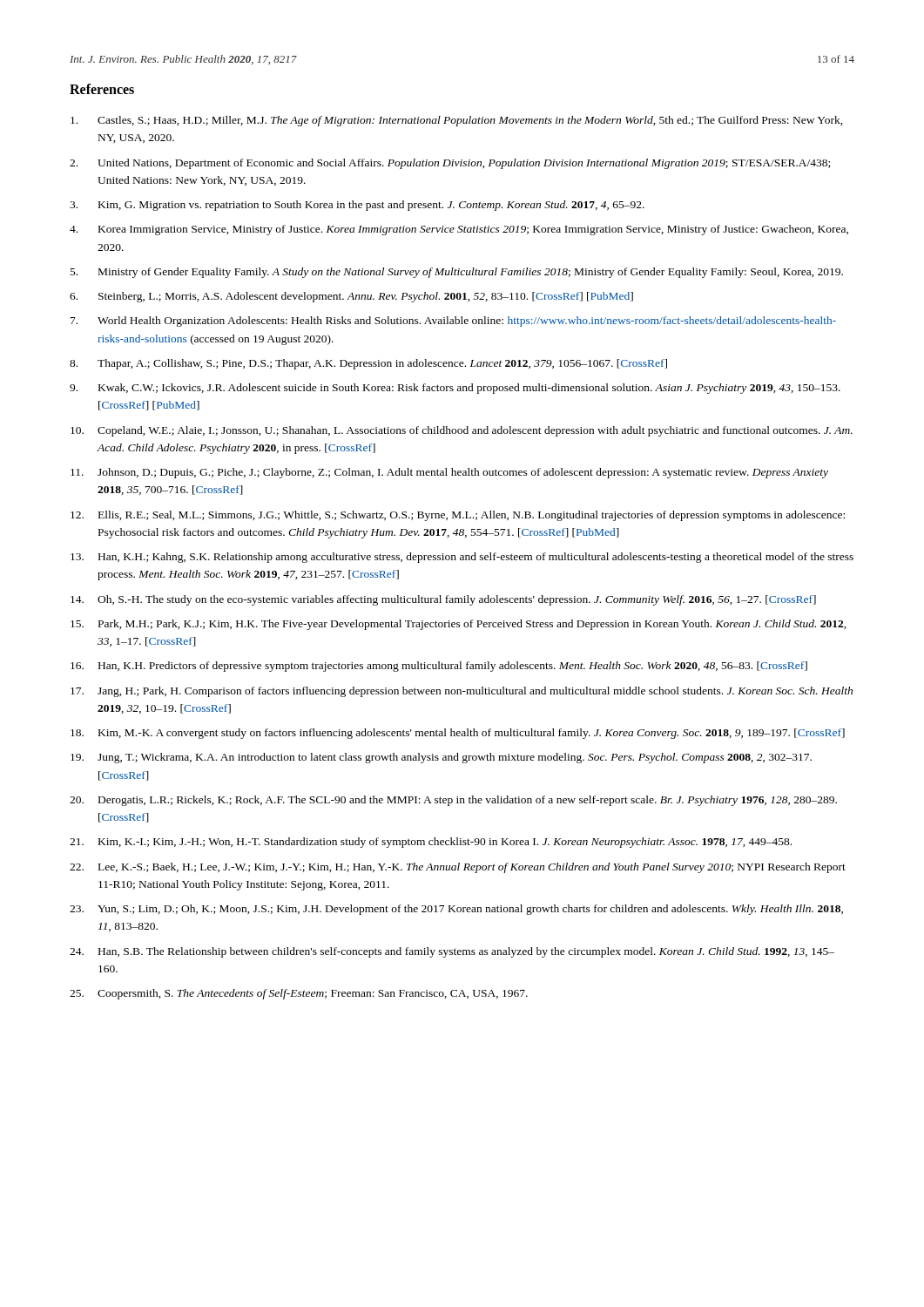Navigate to the region starting "Jang, H.; Park, H. Comparison of factors influencing"

tap(476, 700)
